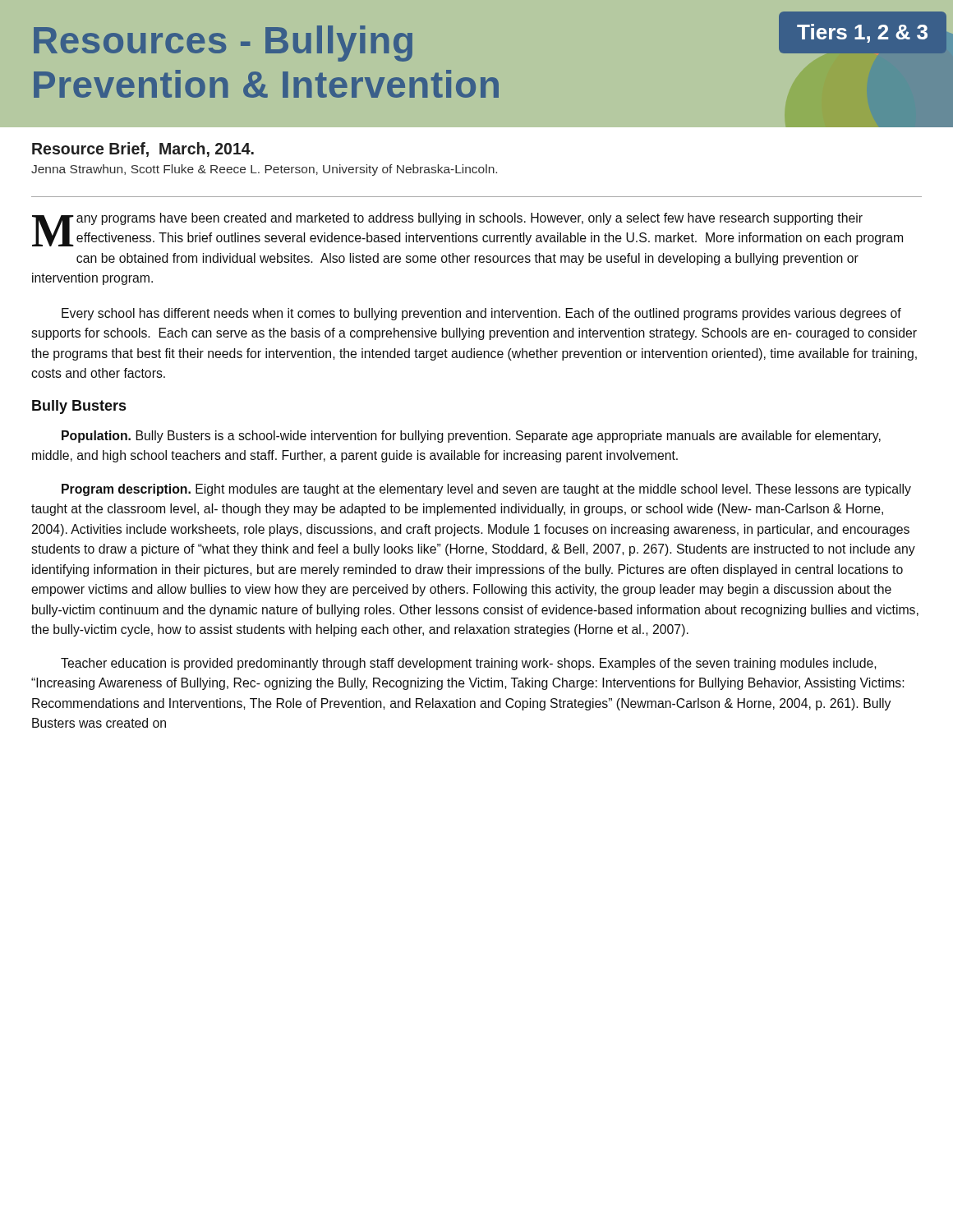Select the block starting "Teacher education is provided predominantly through staff development"

click(476, 694)
